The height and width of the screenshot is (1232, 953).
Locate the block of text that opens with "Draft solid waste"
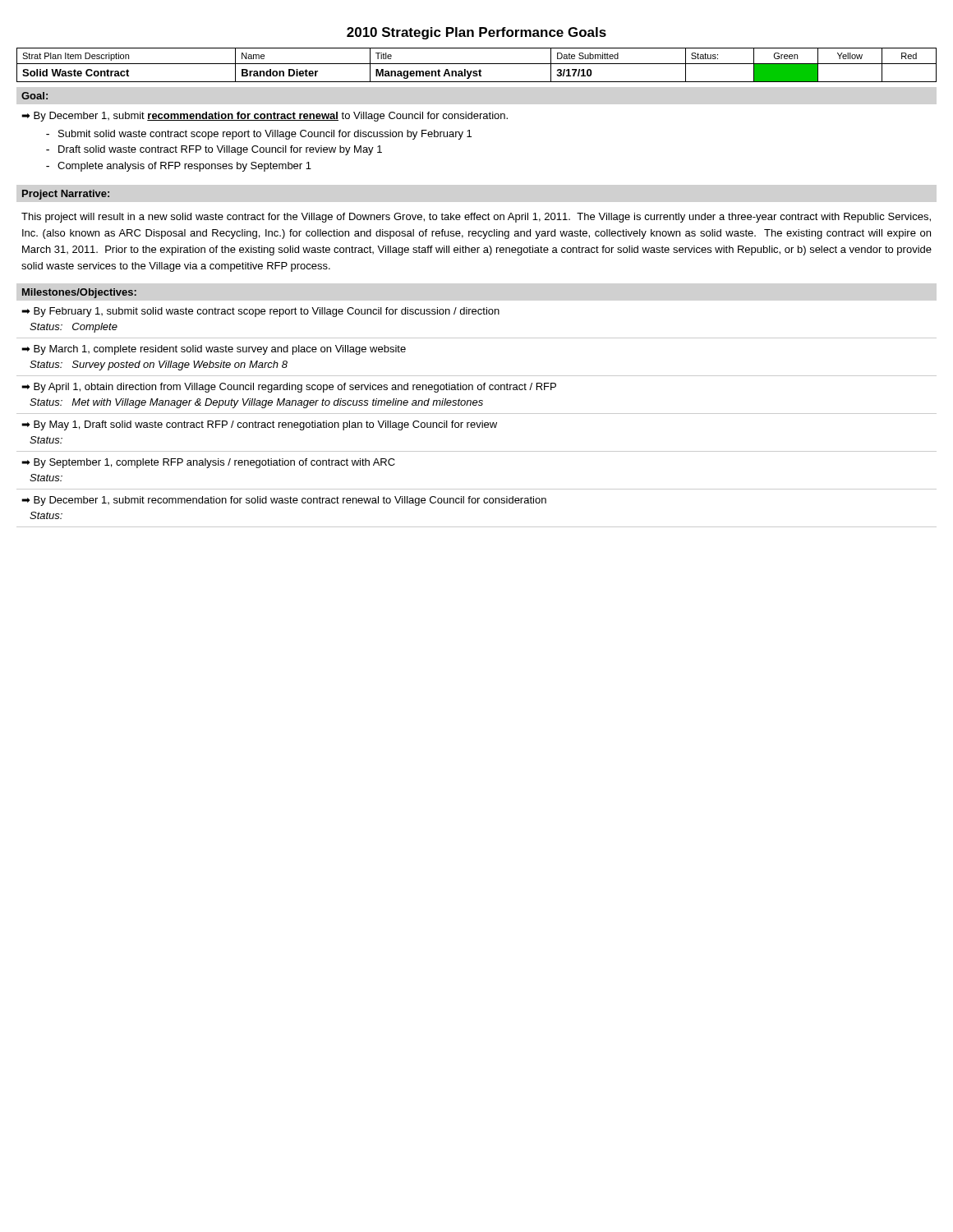point(214,149)
